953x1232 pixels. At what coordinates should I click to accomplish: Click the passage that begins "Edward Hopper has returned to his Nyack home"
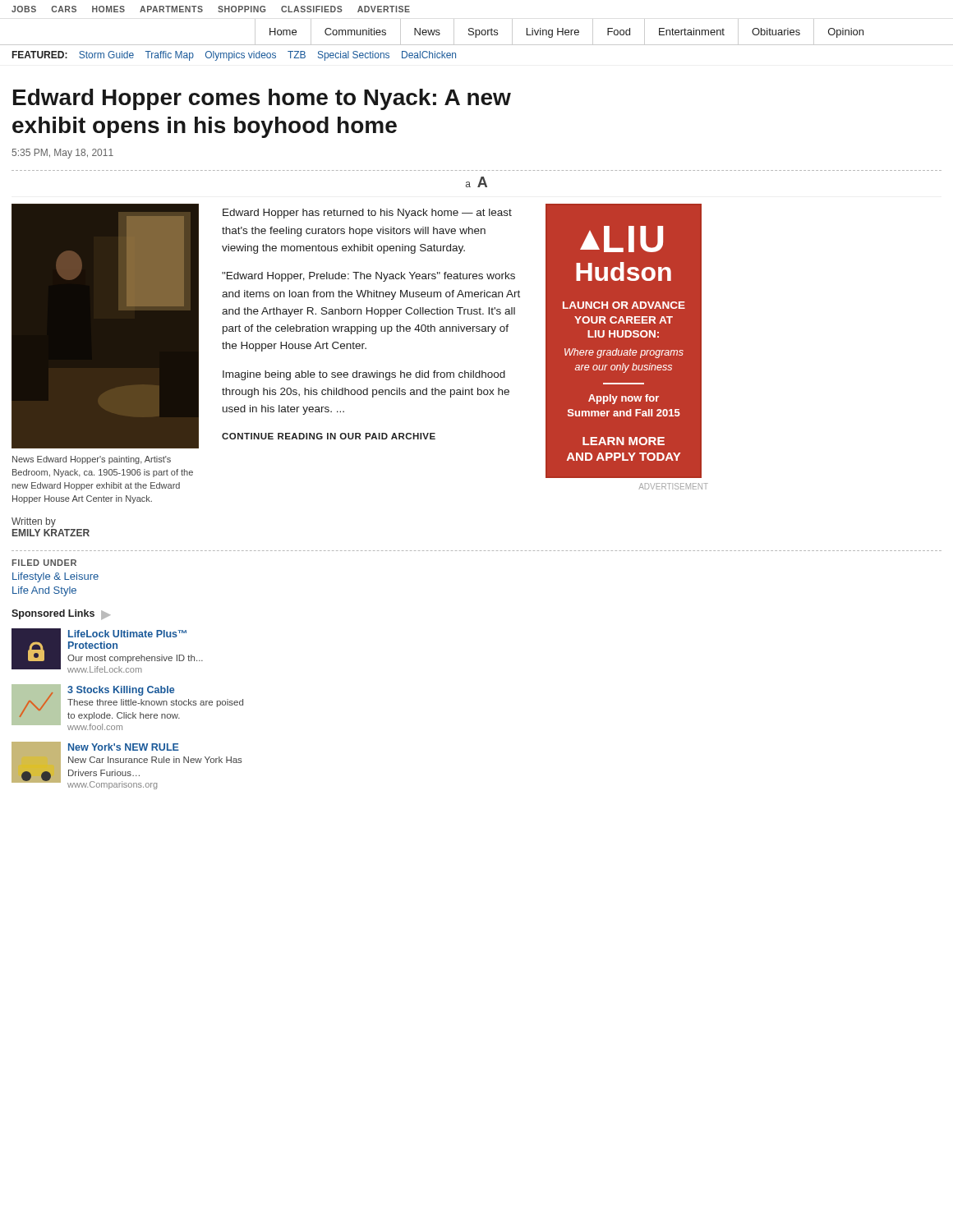point(374,311)
